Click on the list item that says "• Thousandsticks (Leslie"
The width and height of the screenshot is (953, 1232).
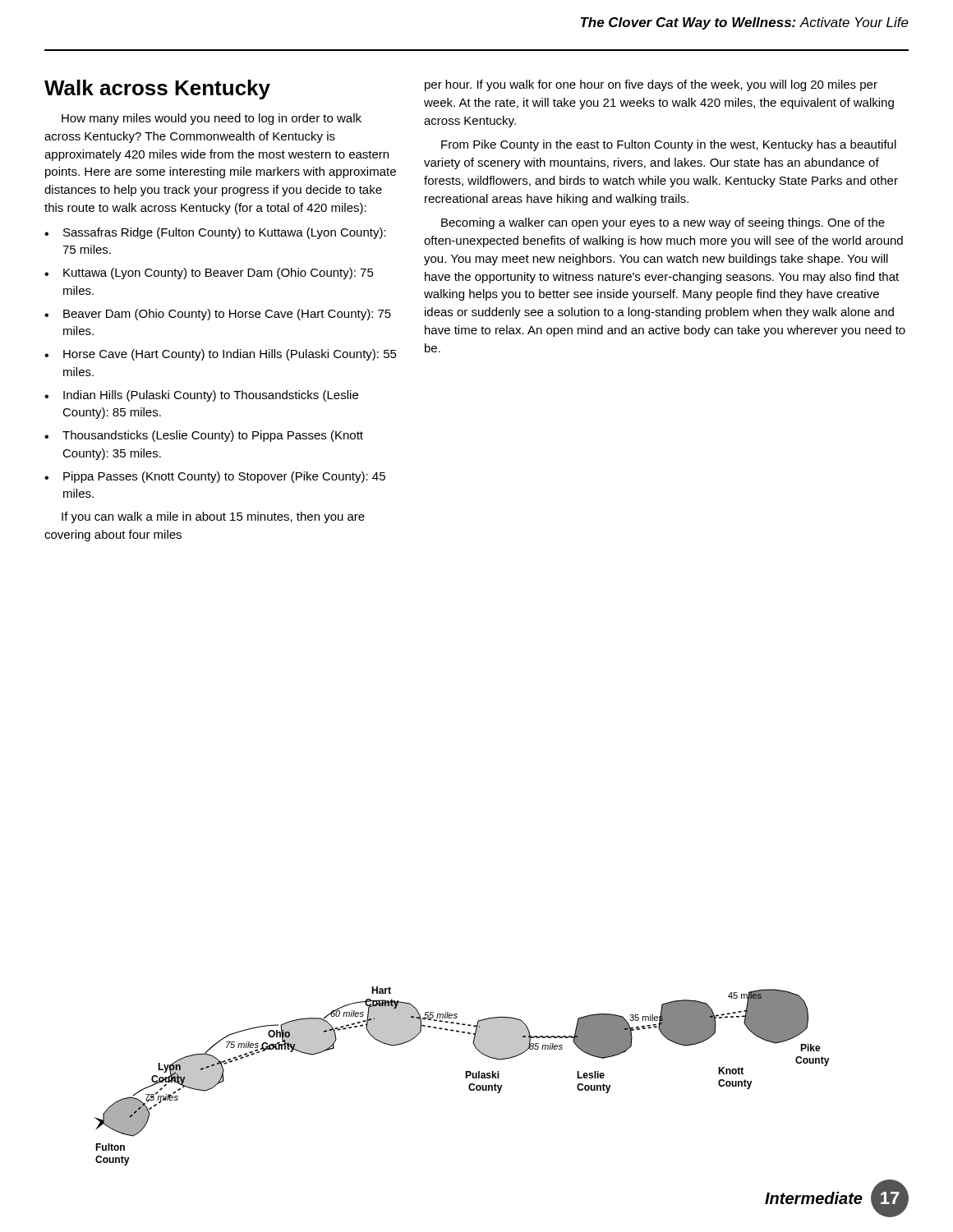pos(221,444)
